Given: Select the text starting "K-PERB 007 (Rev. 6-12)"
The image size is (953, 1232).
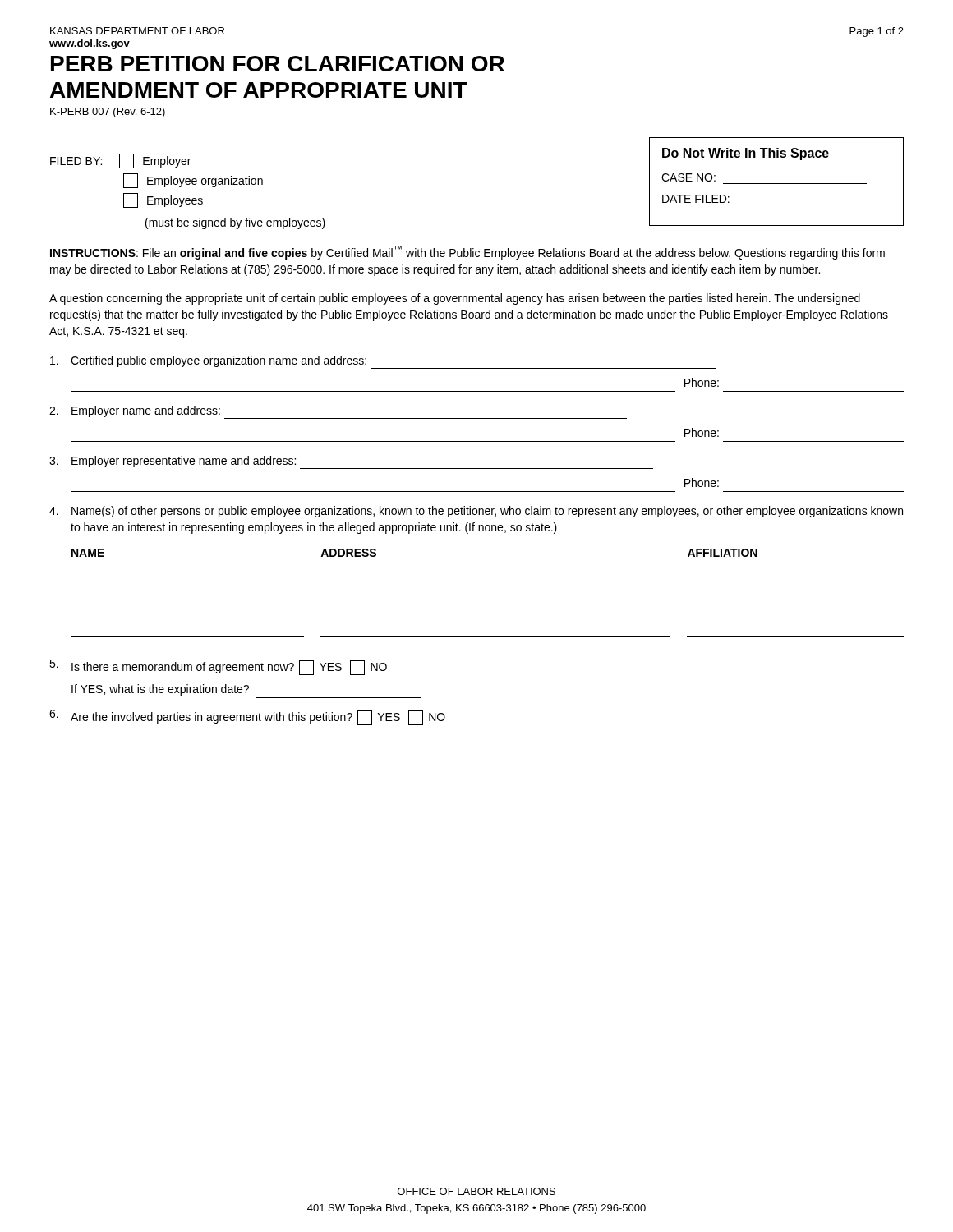Looking at the screenshot, I should tap(107, 112).
